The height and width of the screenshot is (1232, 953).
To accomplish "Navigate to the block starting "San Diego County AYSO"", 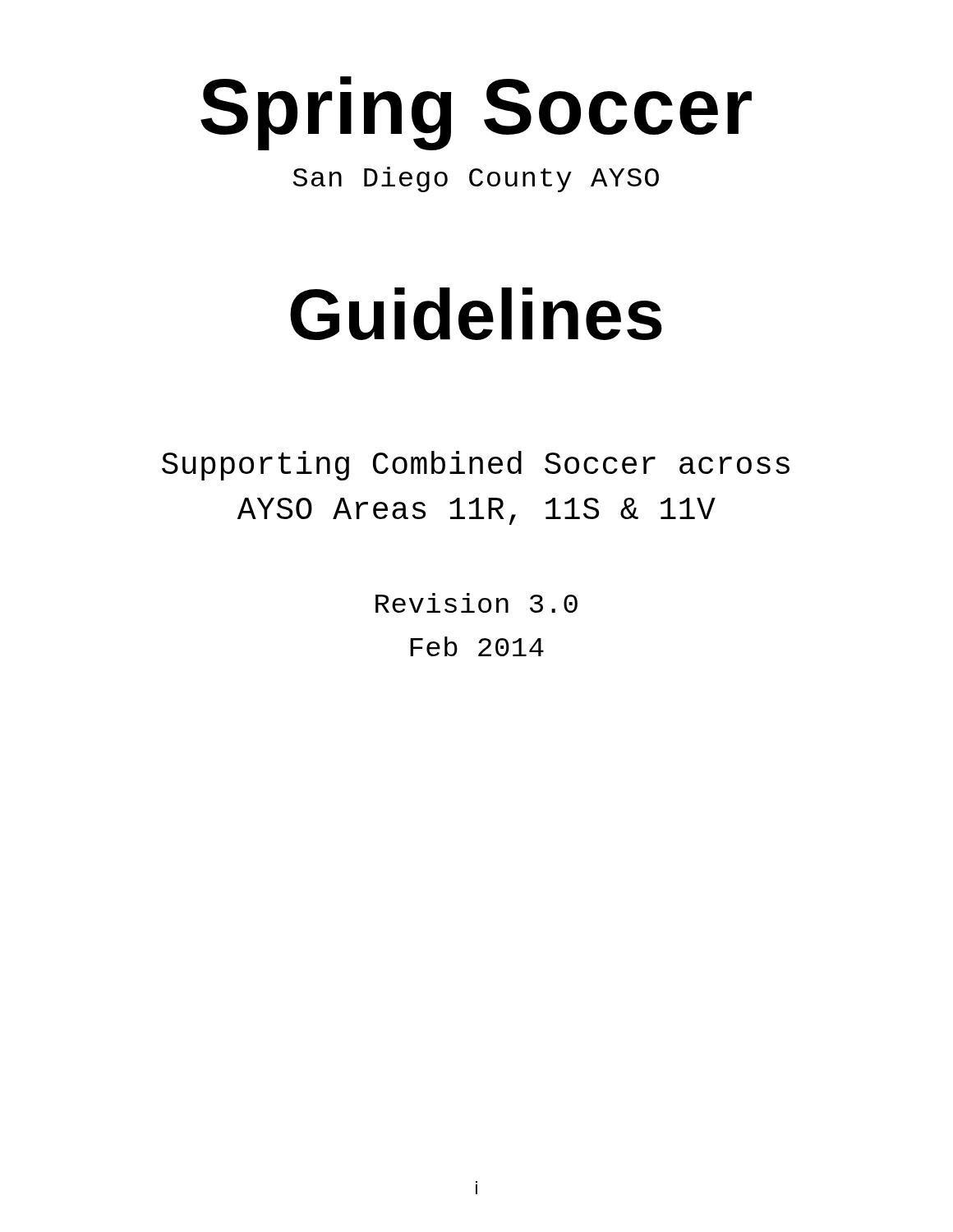I will tap(476, 179).
